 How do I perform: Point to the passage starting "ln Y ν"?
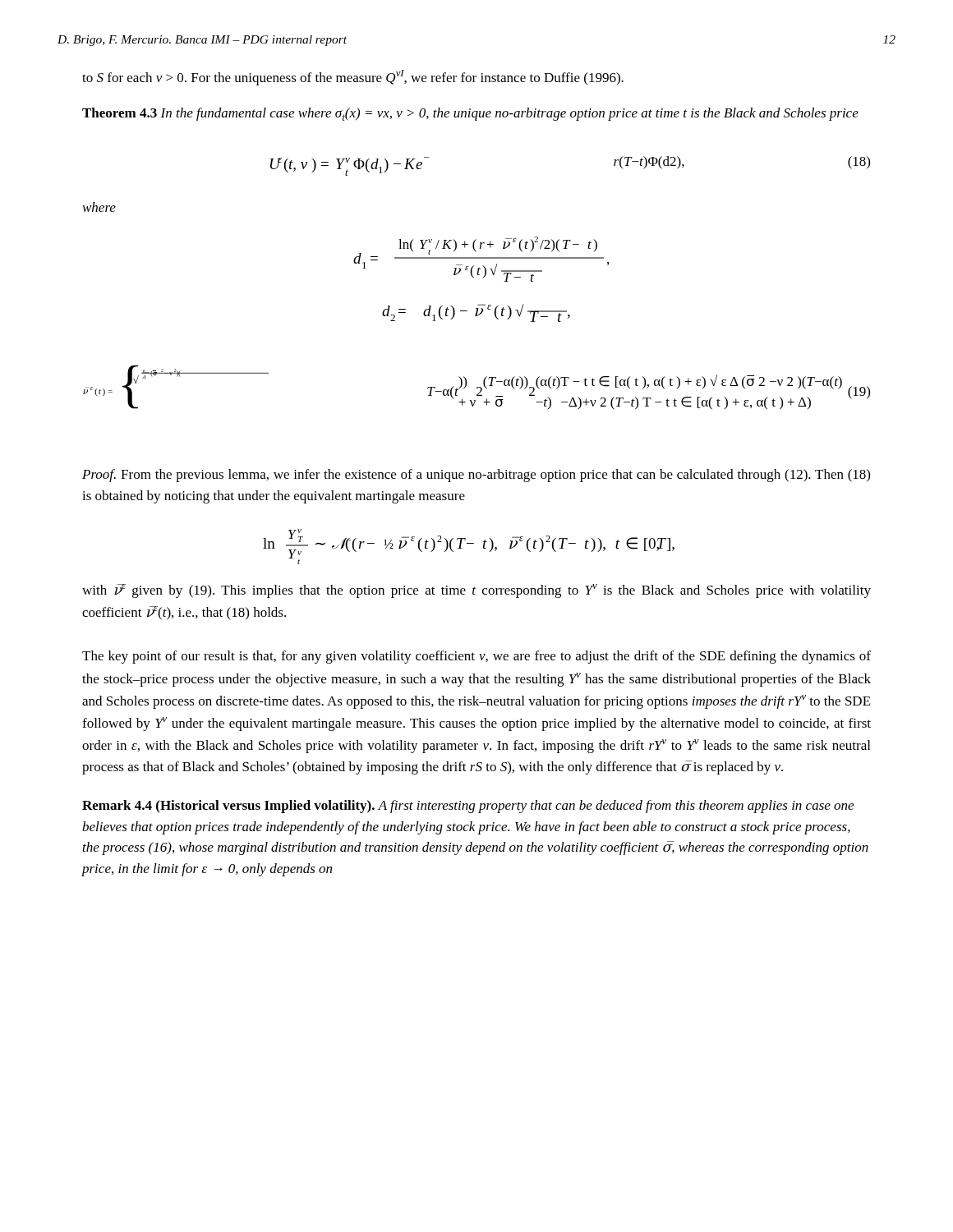(x=476, y=542)
